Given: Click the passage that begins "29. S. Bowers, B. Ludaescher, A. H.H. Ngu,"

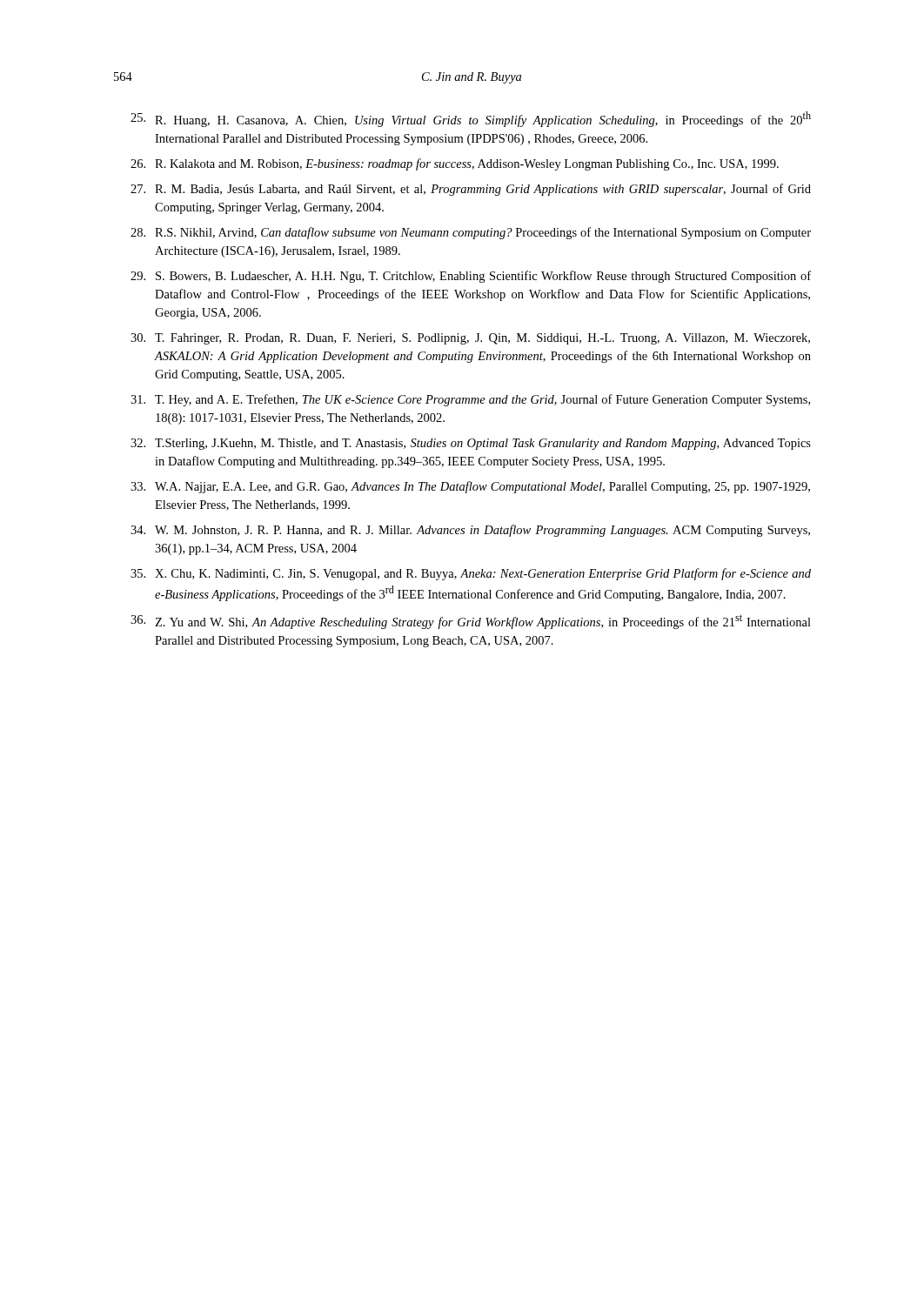Looking at the screenshot, I should [462, 294].
